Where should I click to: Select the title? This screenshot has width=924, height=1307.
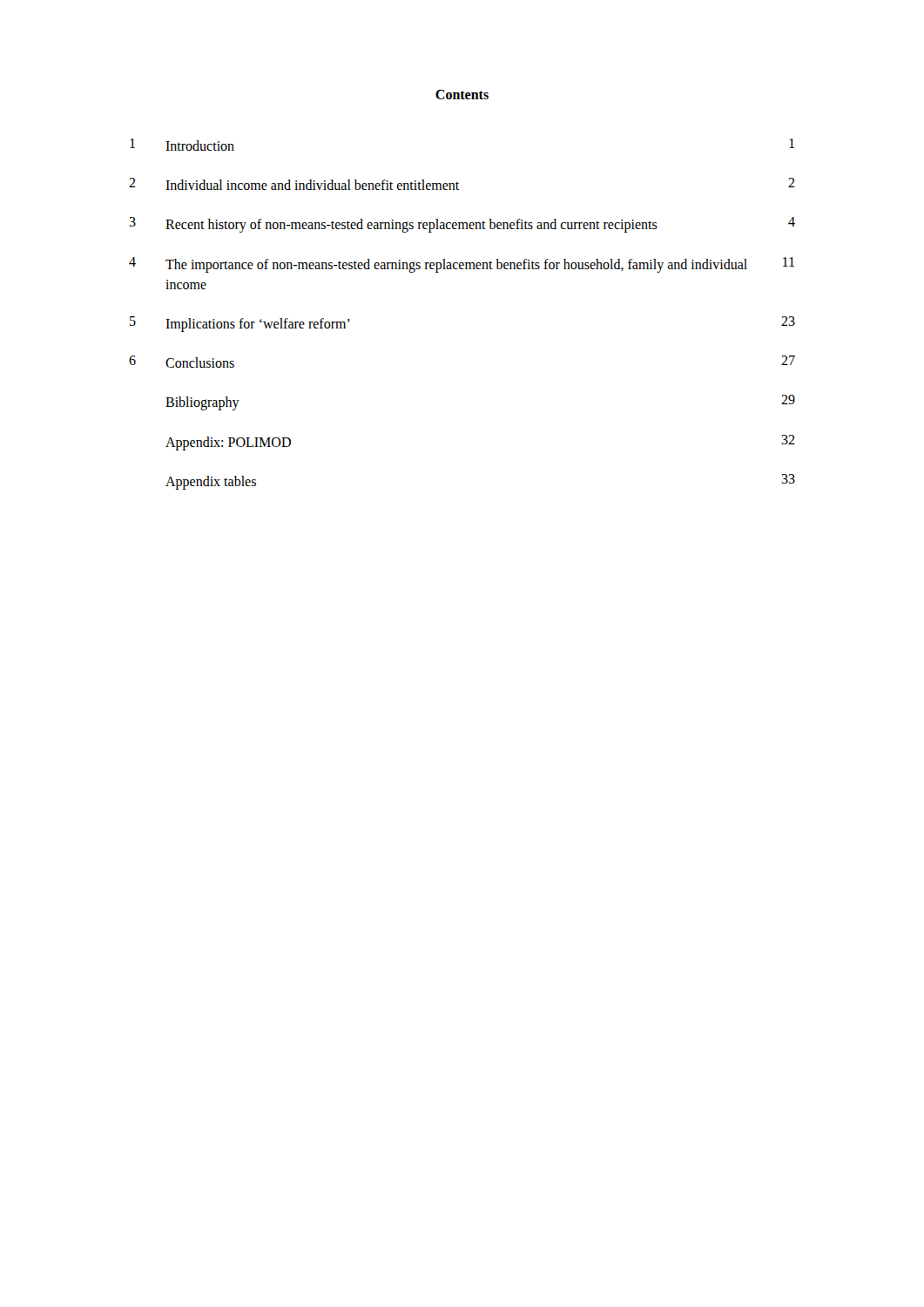click(x=462, y=95)
